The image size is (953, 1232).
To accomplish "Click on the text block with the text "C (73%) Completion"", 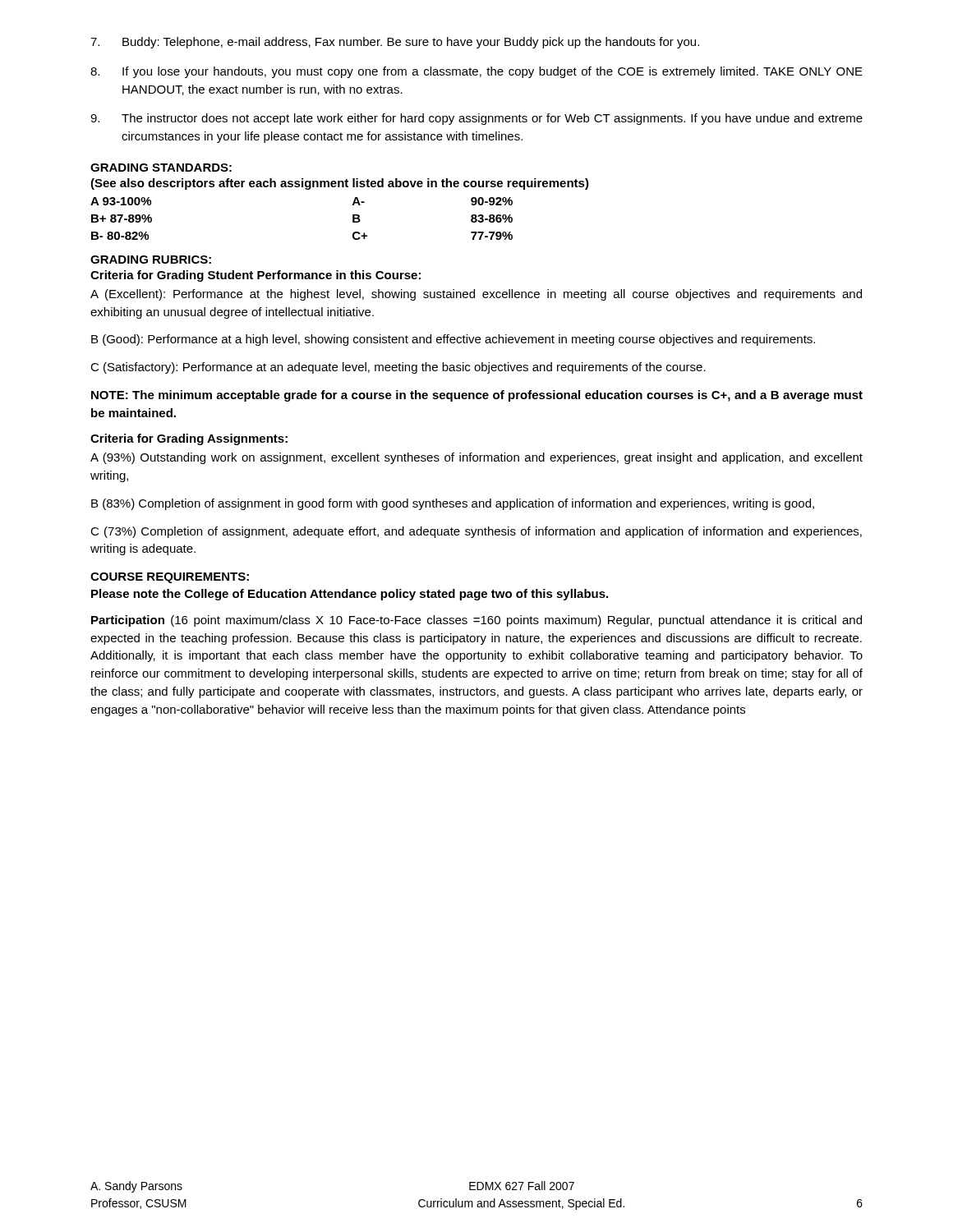I will [476, 539].
